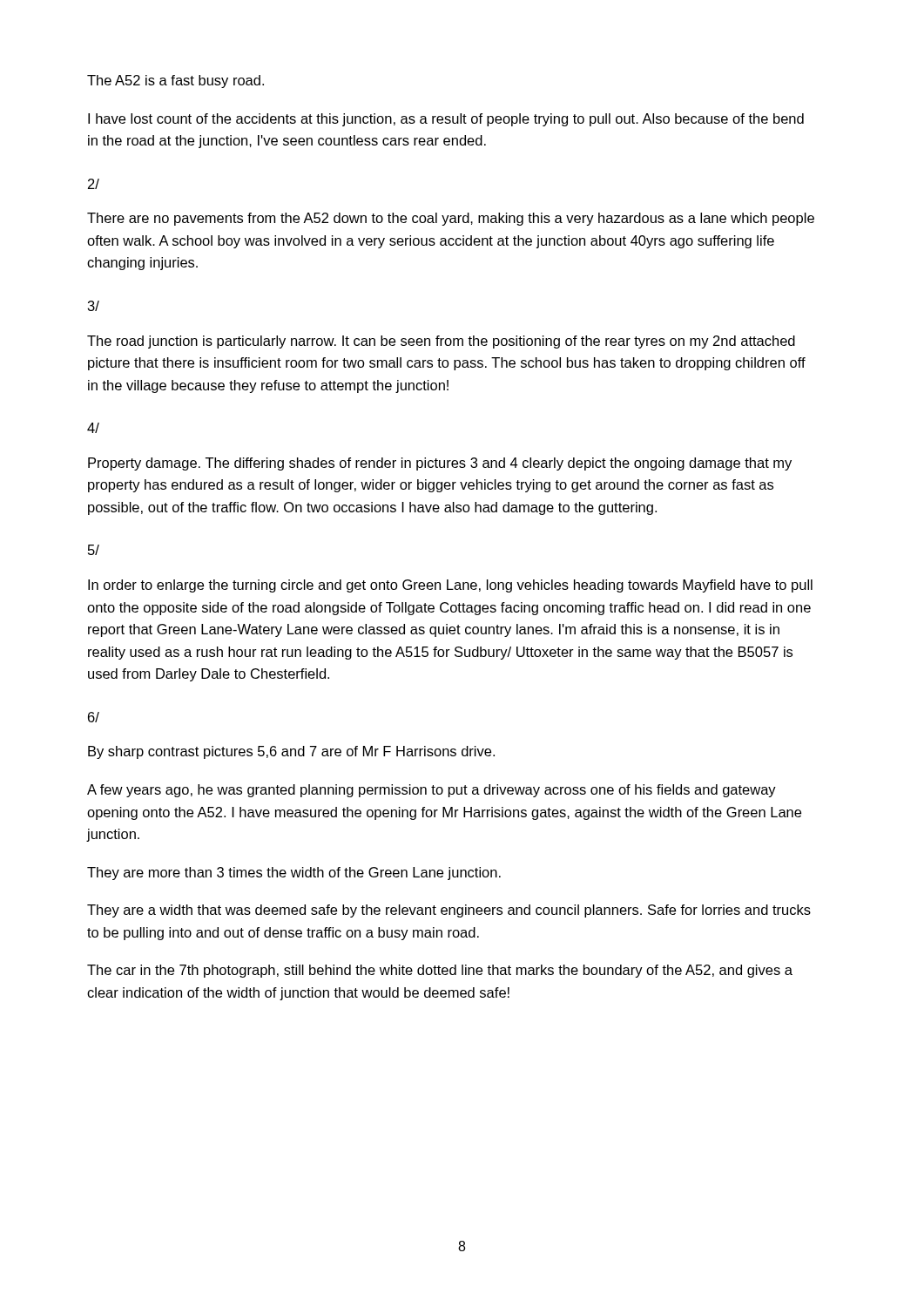The image size is (924, 1307).
Task: Select the element starting "In order to enlarge the"
Action: [450, 629]
